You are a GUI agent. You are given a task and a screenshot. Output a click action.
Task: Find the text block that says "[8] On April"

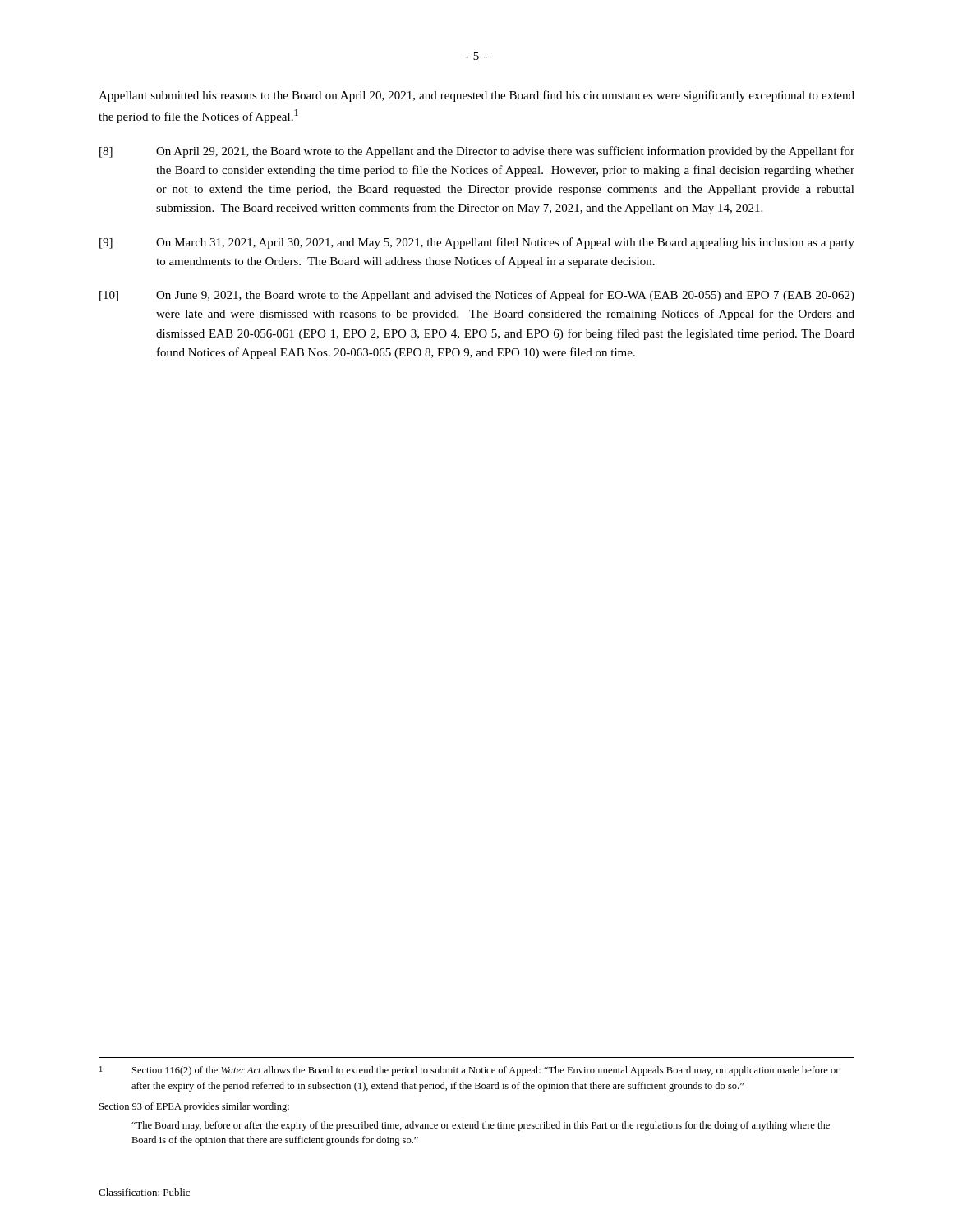coord(476,180)
